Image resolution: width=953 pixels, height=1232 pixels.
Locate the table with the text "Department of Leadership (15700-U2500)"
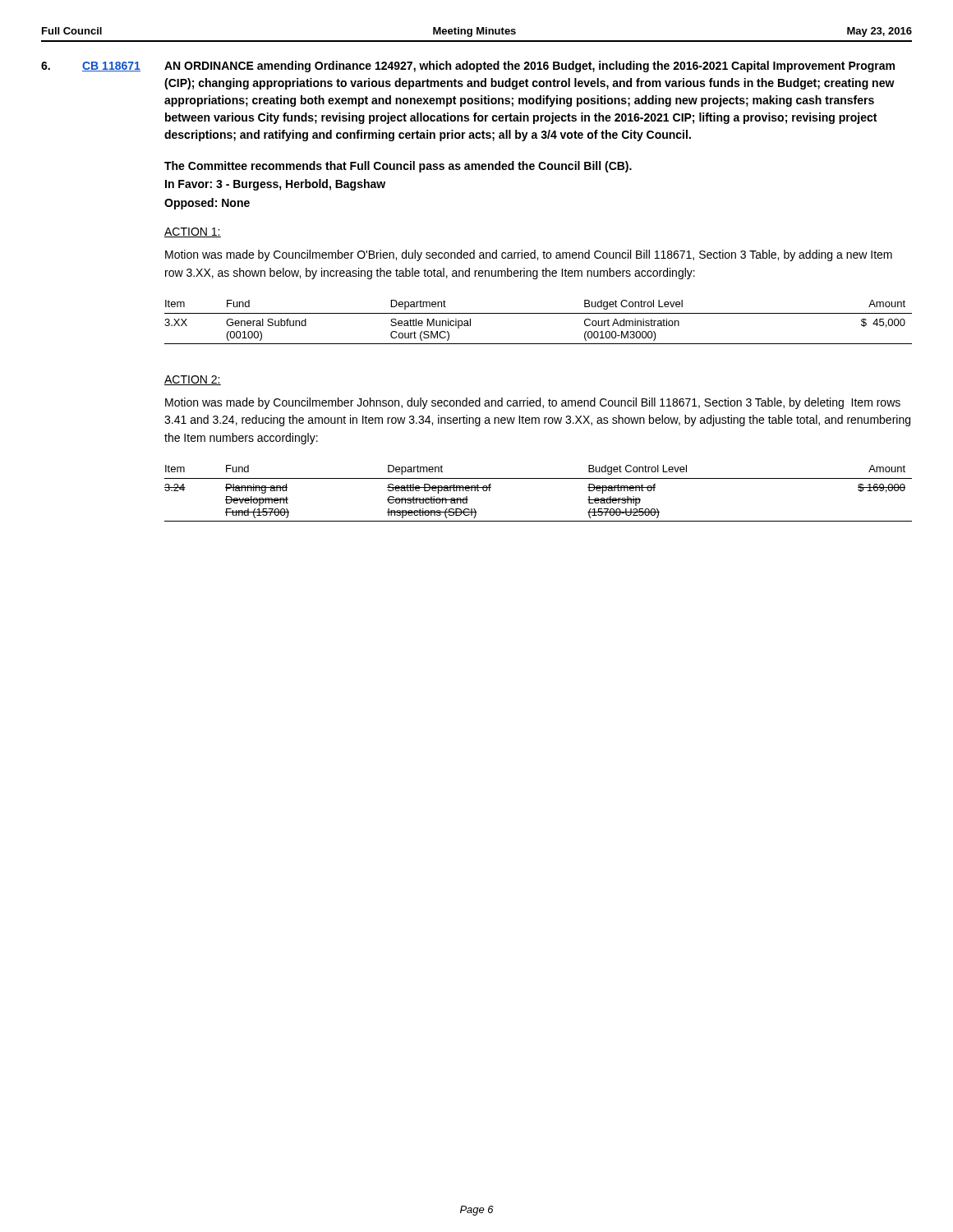(x=538, y=493)
